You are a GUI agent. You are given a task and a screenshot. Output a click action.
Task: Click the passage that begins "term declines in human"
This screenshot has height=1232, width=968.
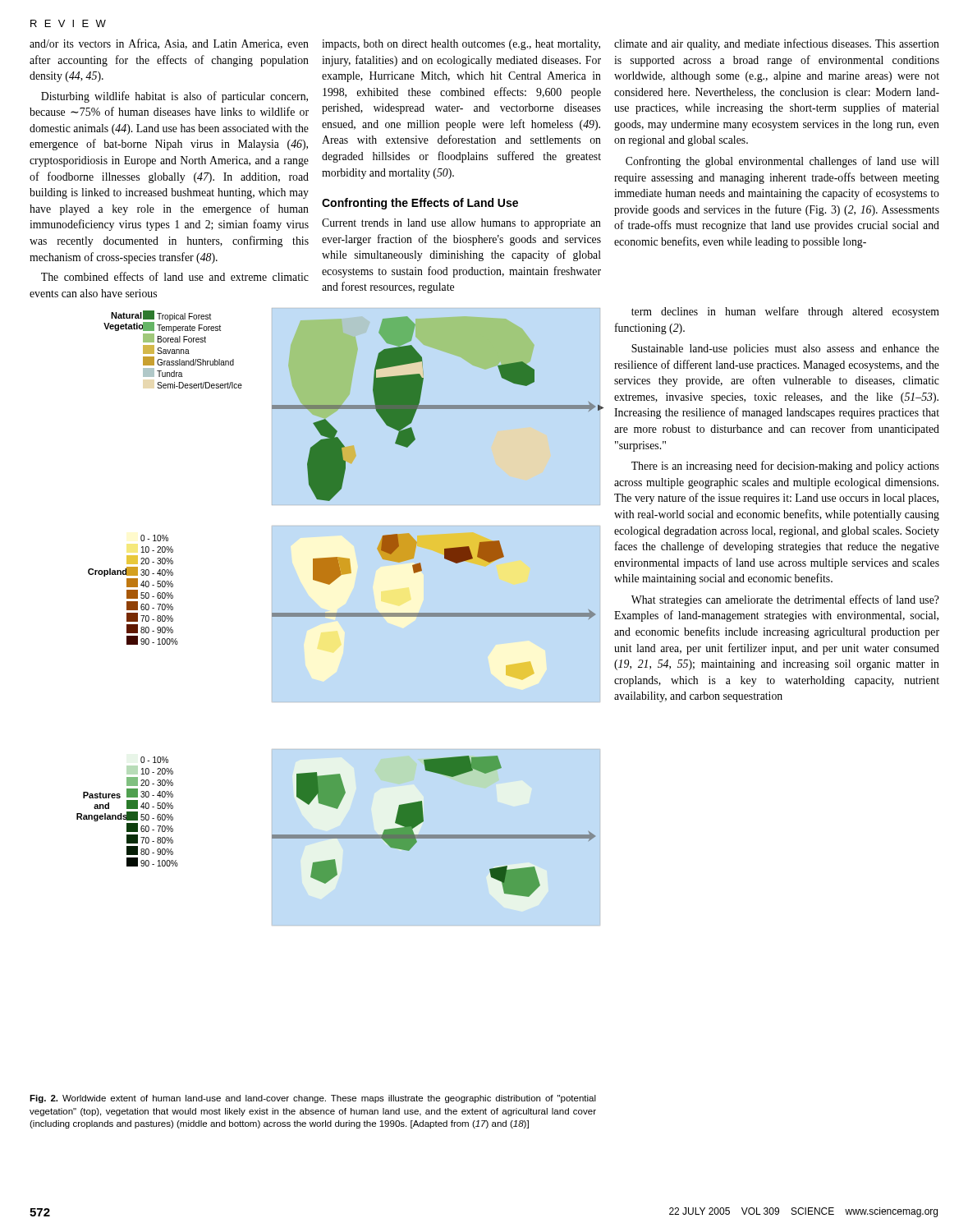click(777, 504)
